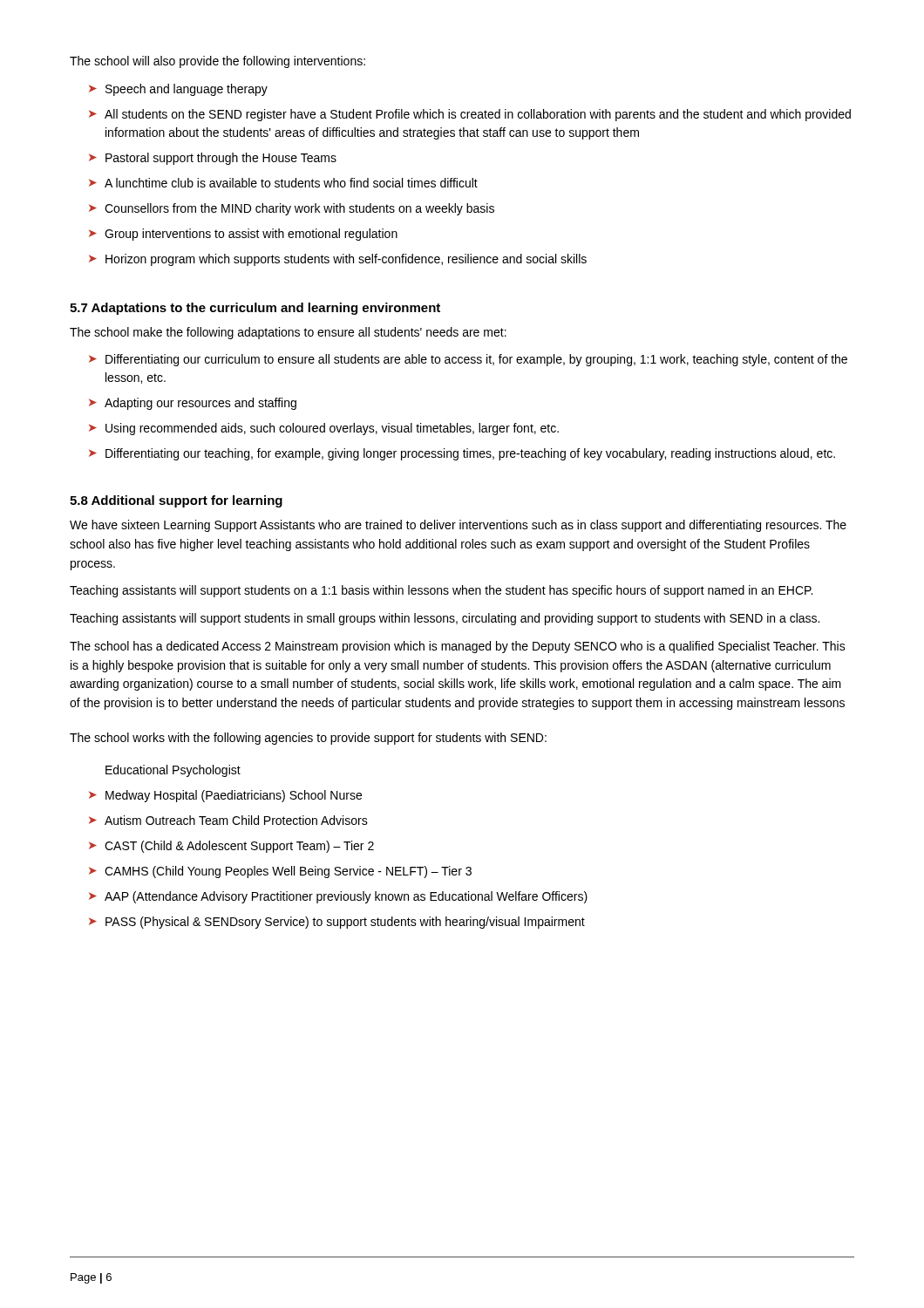Select the text with the text "Educational Psychologist"
The width and height of the screenshot is (924, 1308).
tap(172, 770)
